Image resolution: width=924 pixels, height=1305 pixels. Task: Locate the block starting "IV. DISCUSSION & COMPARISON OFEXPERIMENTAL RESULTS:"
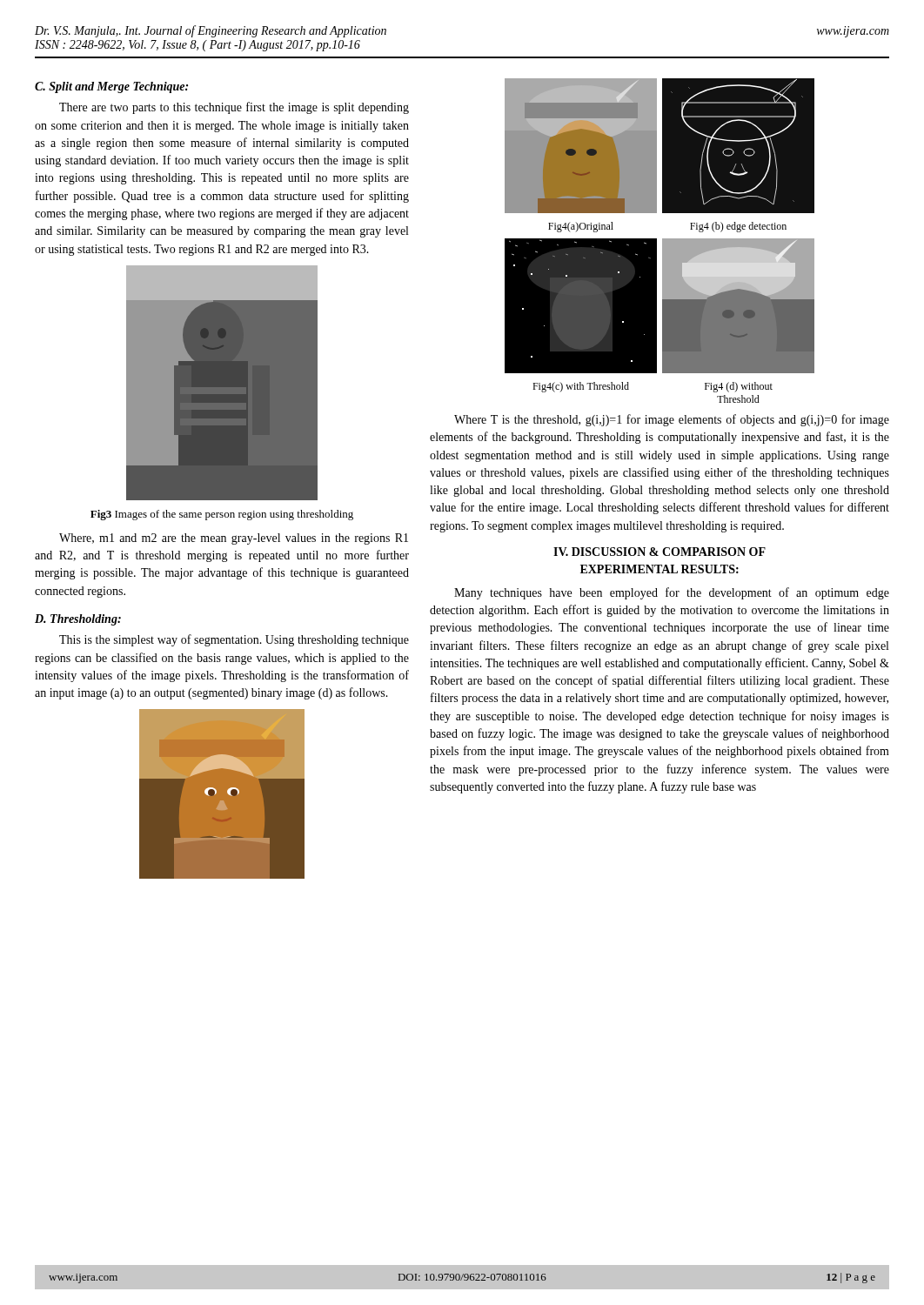click(660, 561)
